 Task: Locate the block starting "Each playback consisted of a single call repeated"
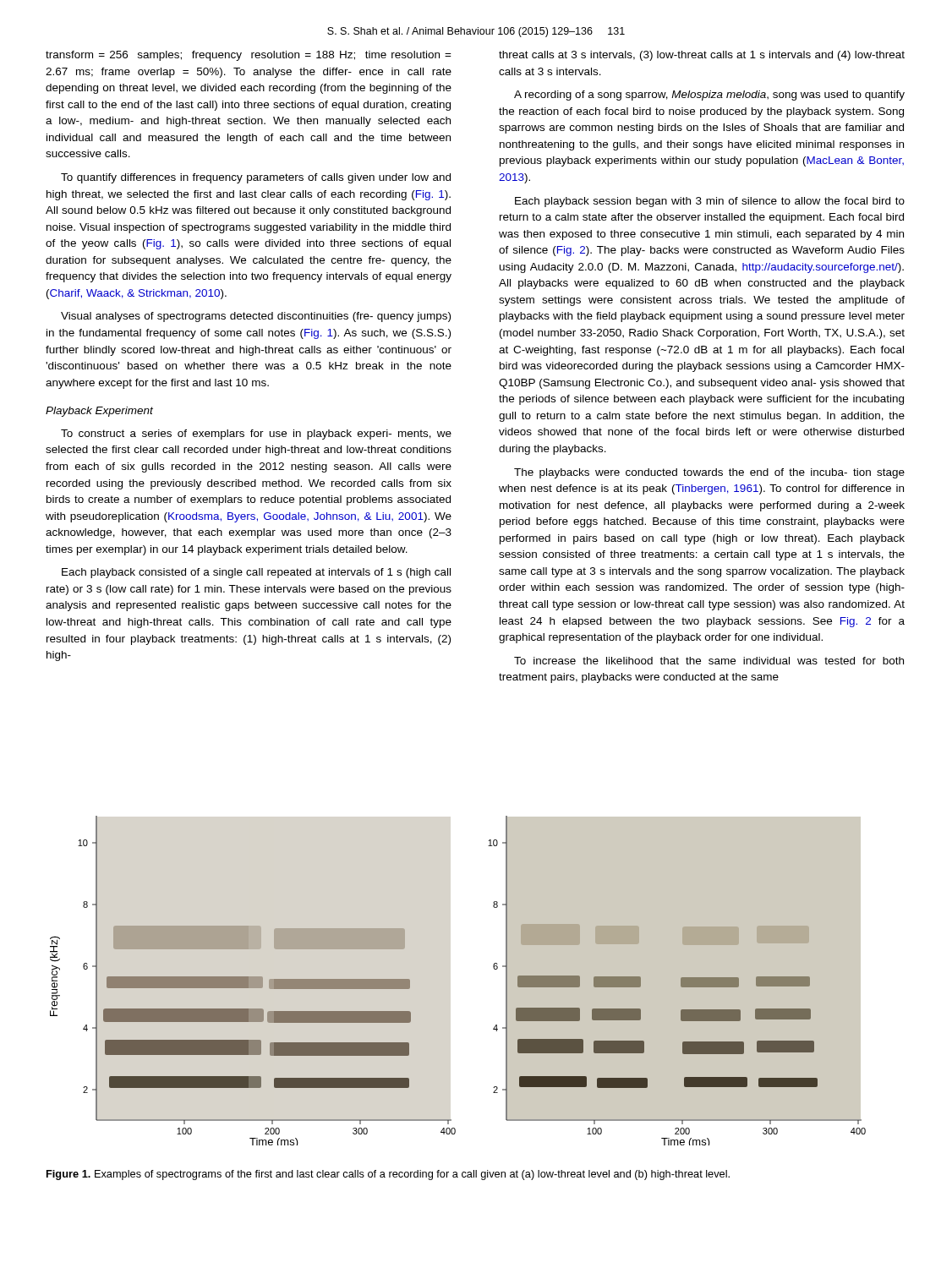(x=249, y=614)
